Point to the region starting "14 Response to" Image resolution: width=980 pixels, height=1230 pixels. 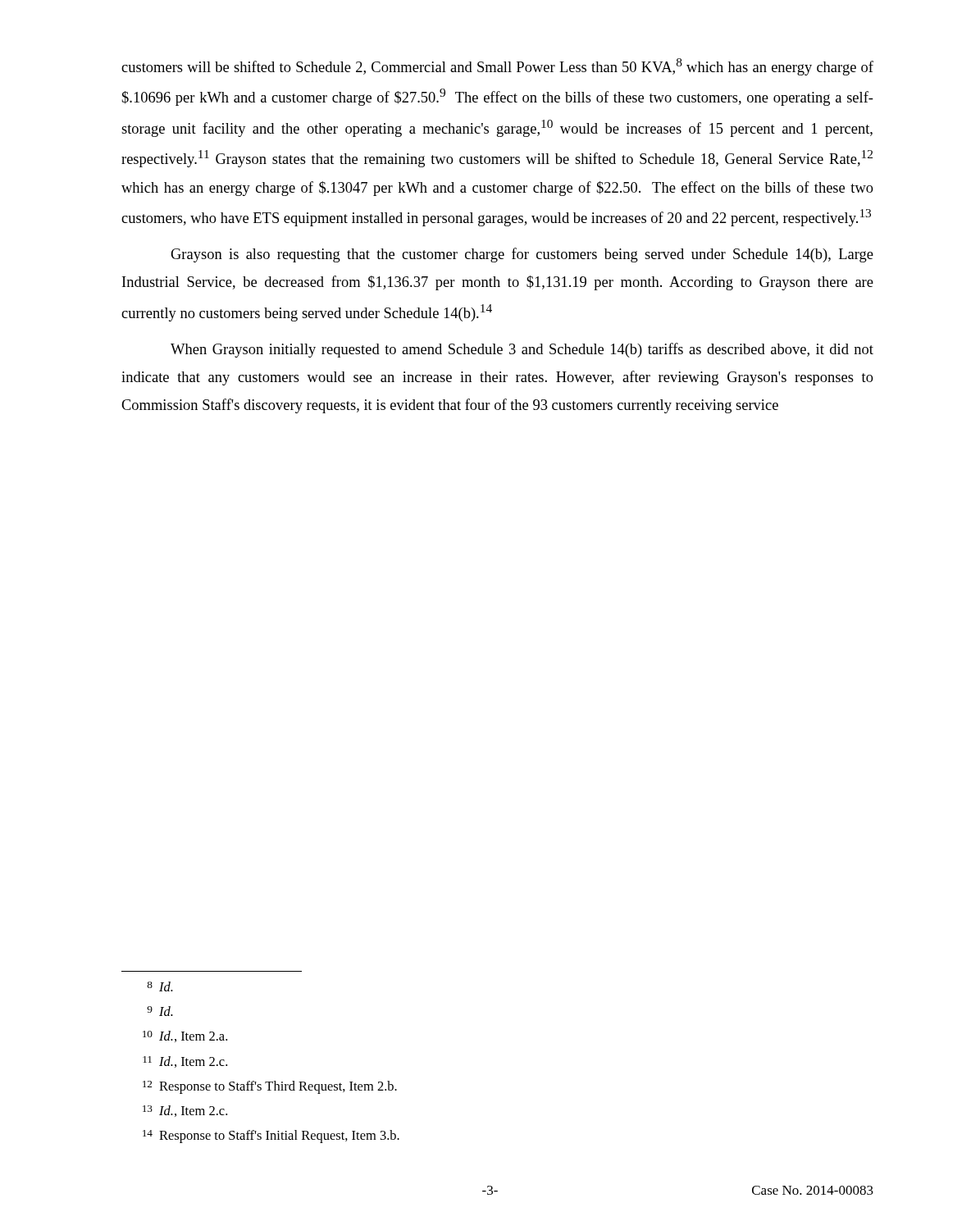(x=271, y=1137)
